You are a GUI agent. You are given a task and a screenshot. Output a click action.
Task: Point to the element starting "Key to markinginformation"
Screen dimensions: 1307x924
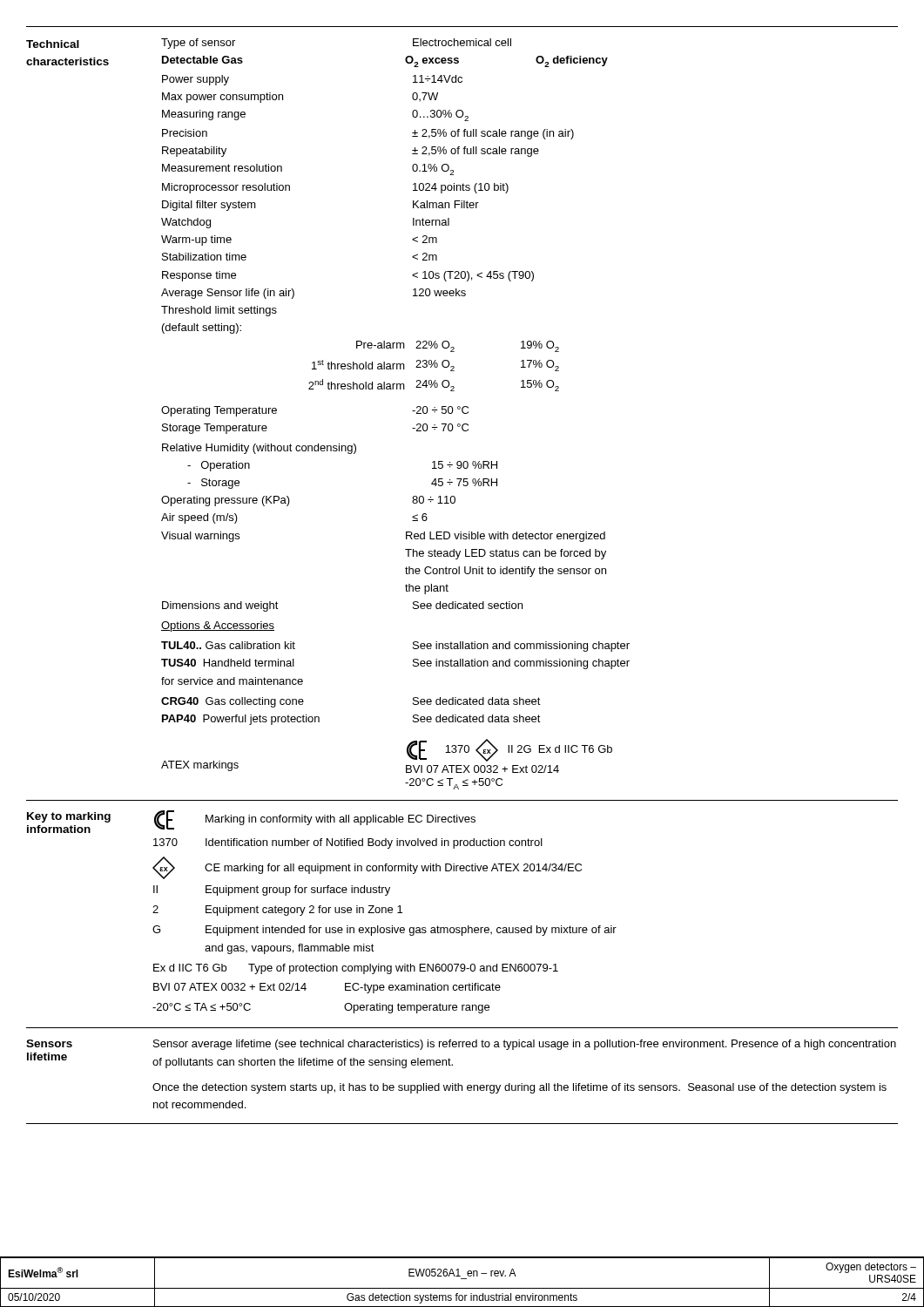69,822
